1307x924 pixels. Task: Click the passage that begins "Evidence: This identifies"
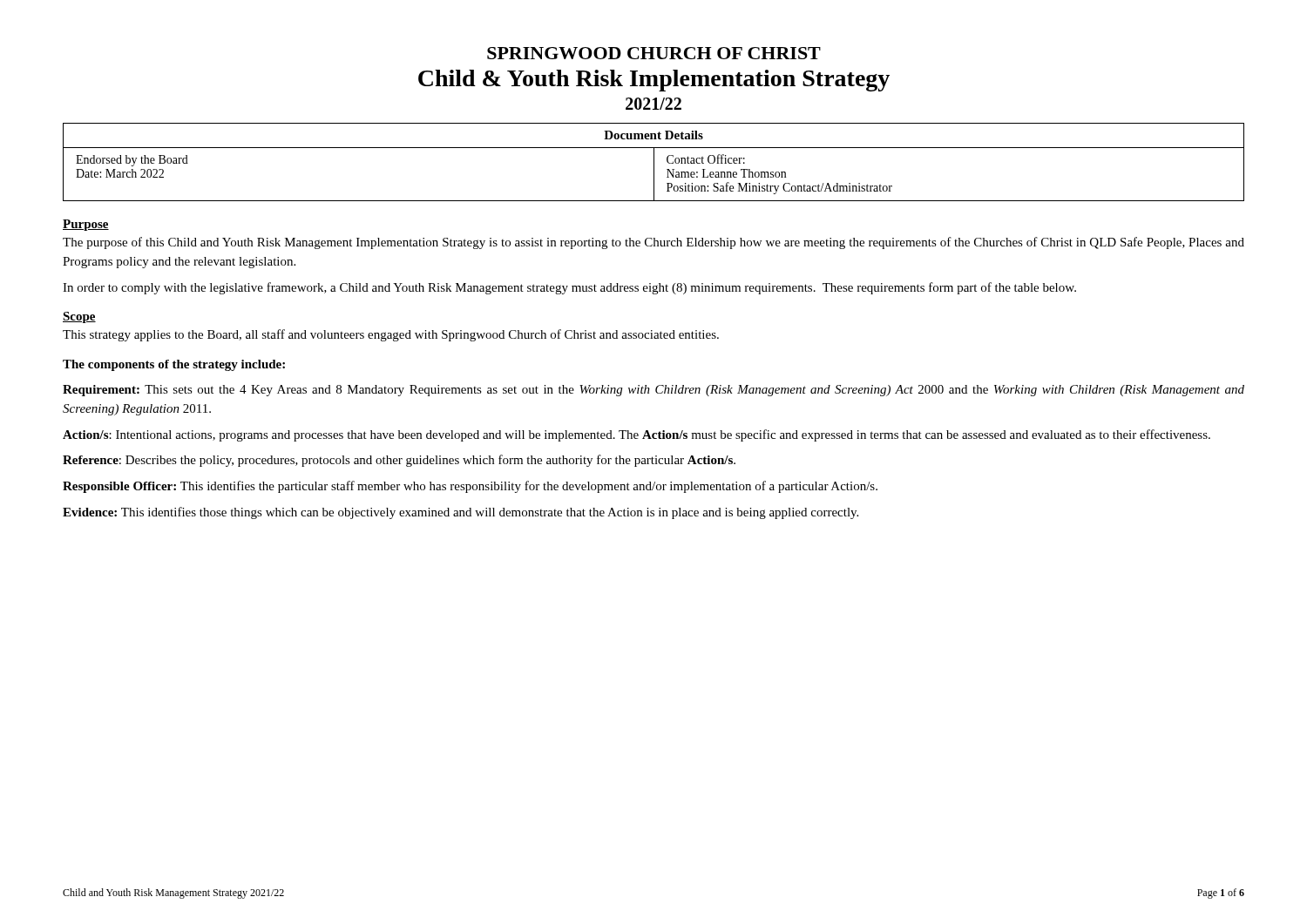coord(461,512)
